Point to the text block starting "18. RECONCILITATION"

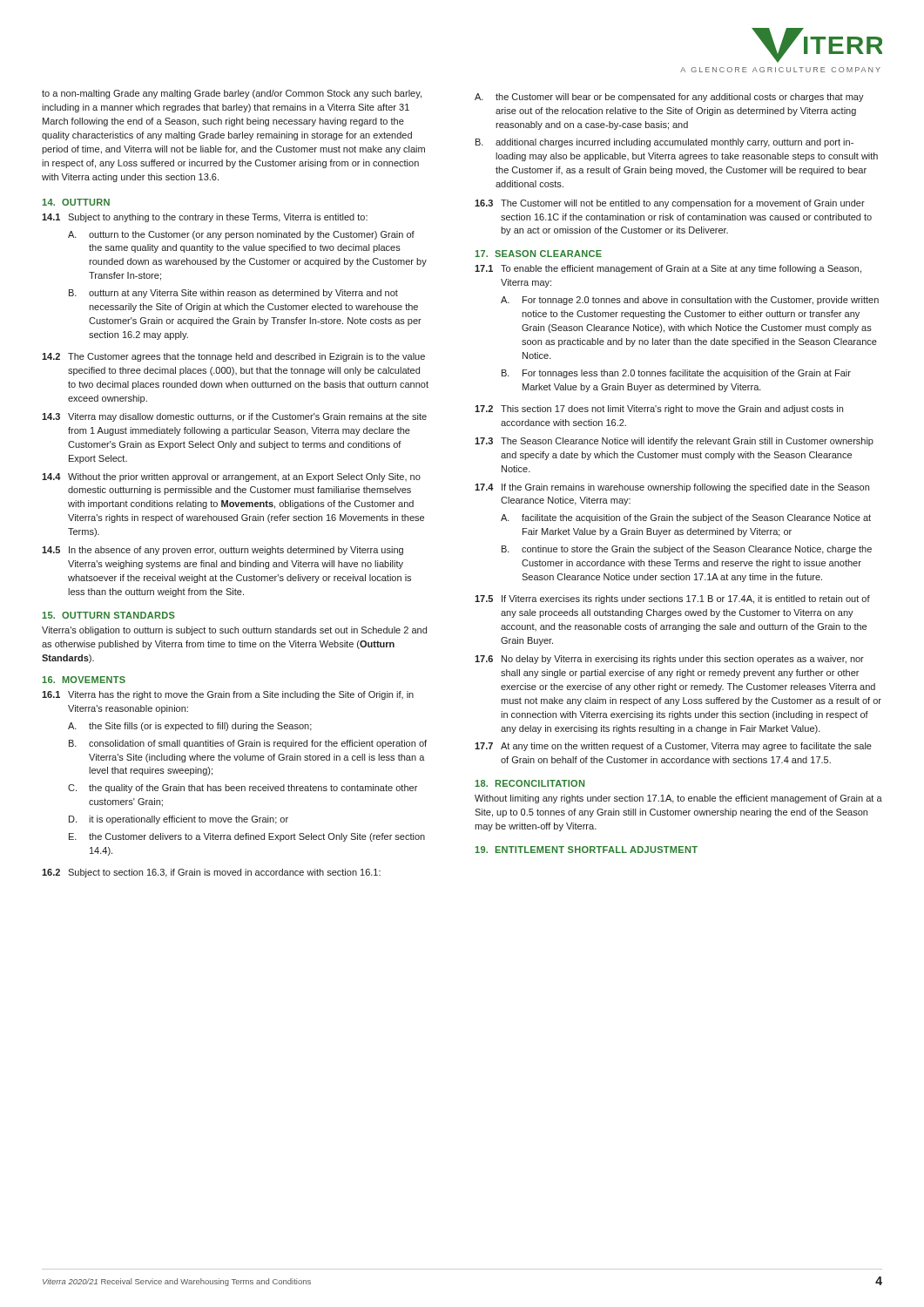point(530,784)
